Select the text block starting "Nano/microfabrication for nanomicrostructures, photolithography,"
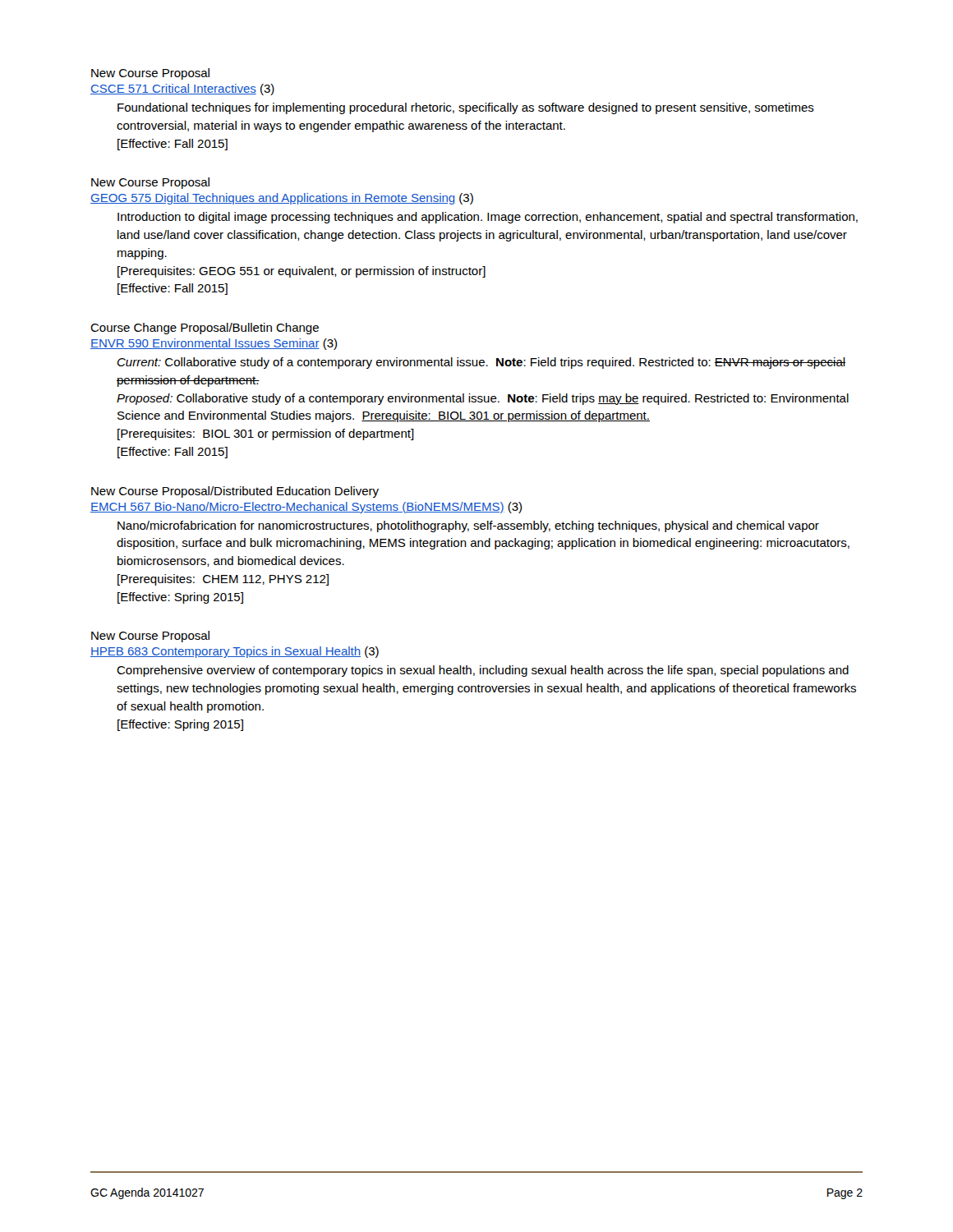 [x=468, y=526]
